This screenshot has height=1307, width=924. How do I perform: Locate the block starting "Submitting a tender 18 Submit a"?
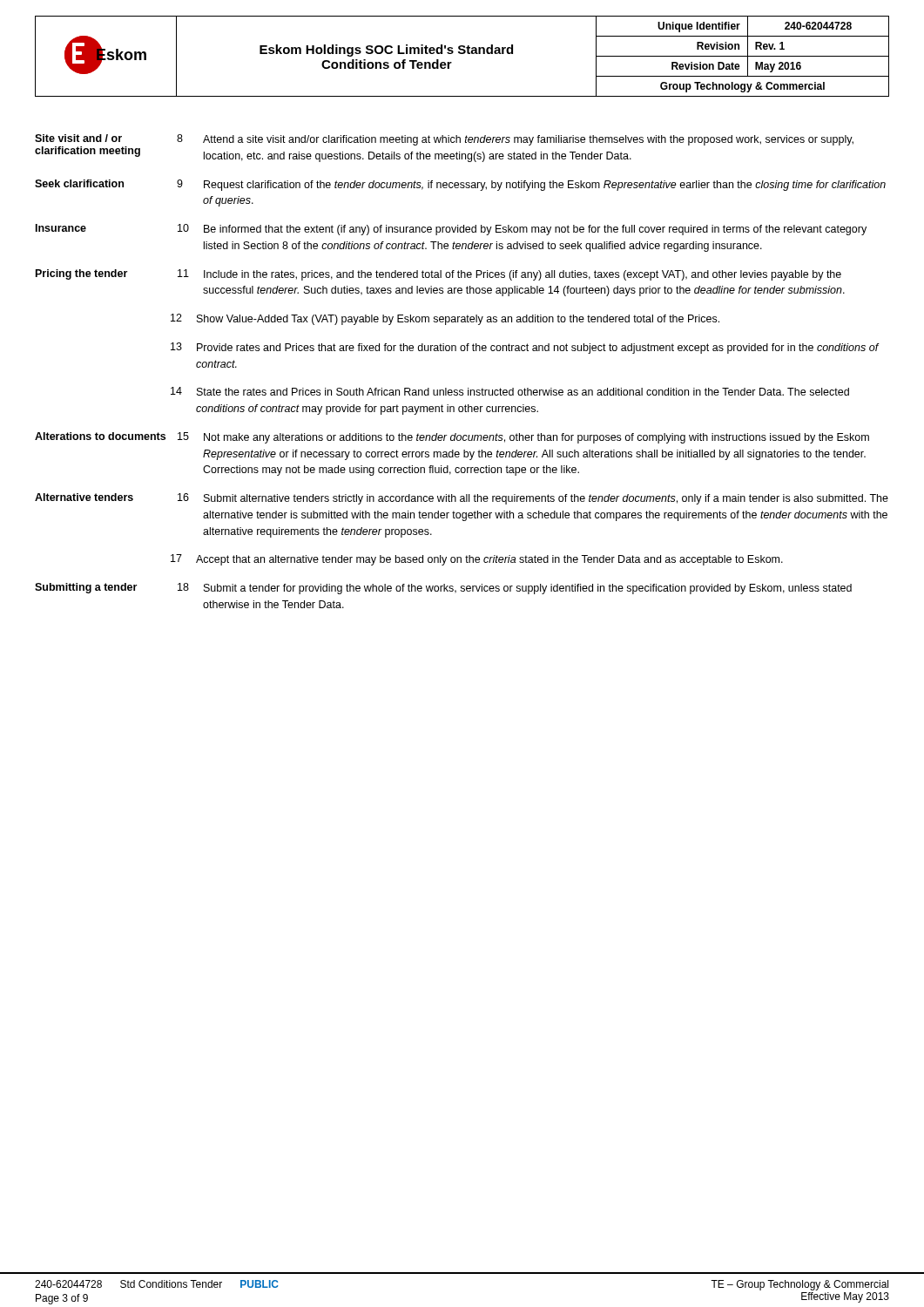coord(462,597)
